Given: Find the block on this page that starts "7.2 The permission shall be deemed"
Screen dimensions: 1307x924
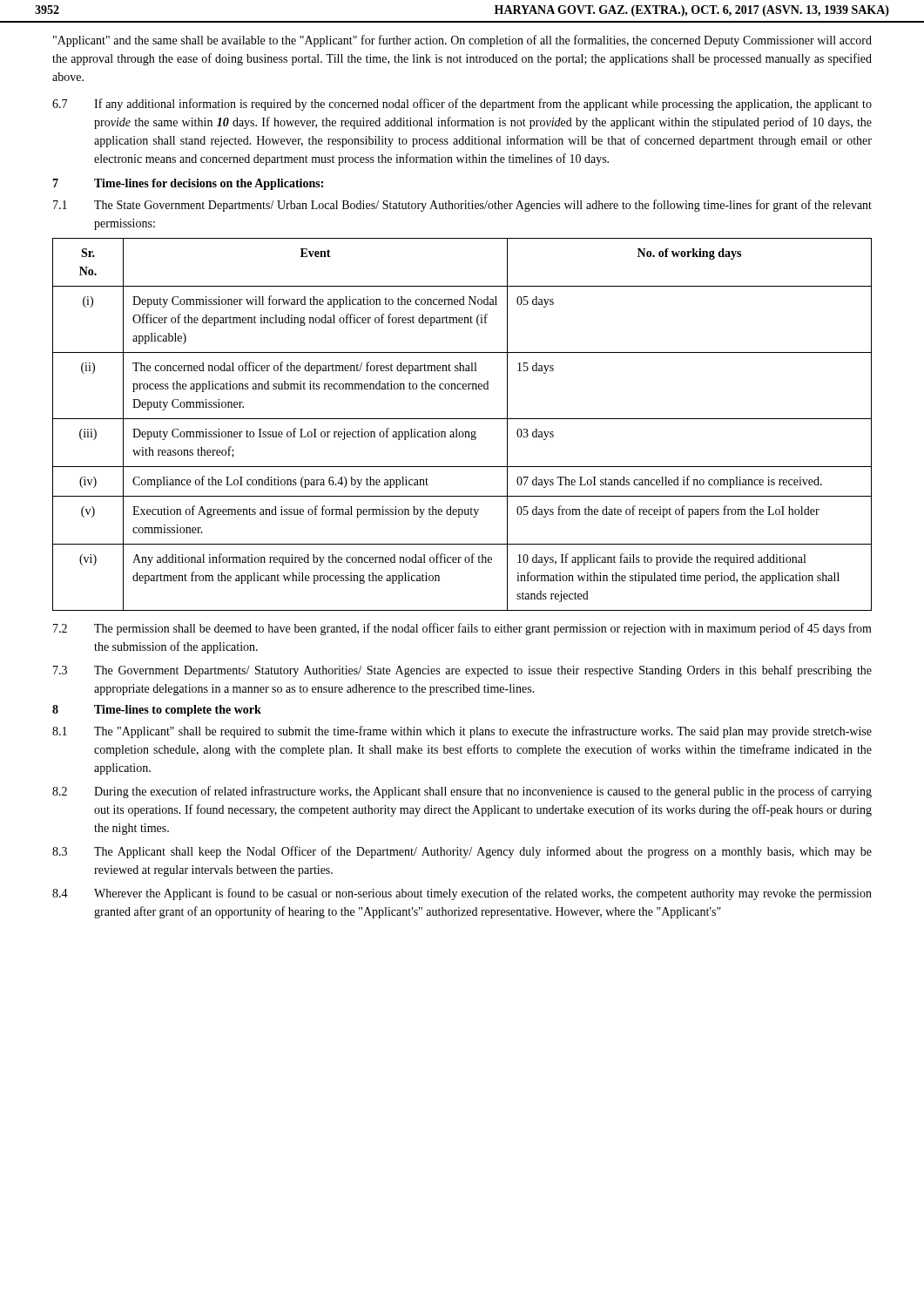Looking at the screenshot, I should 462,638.
